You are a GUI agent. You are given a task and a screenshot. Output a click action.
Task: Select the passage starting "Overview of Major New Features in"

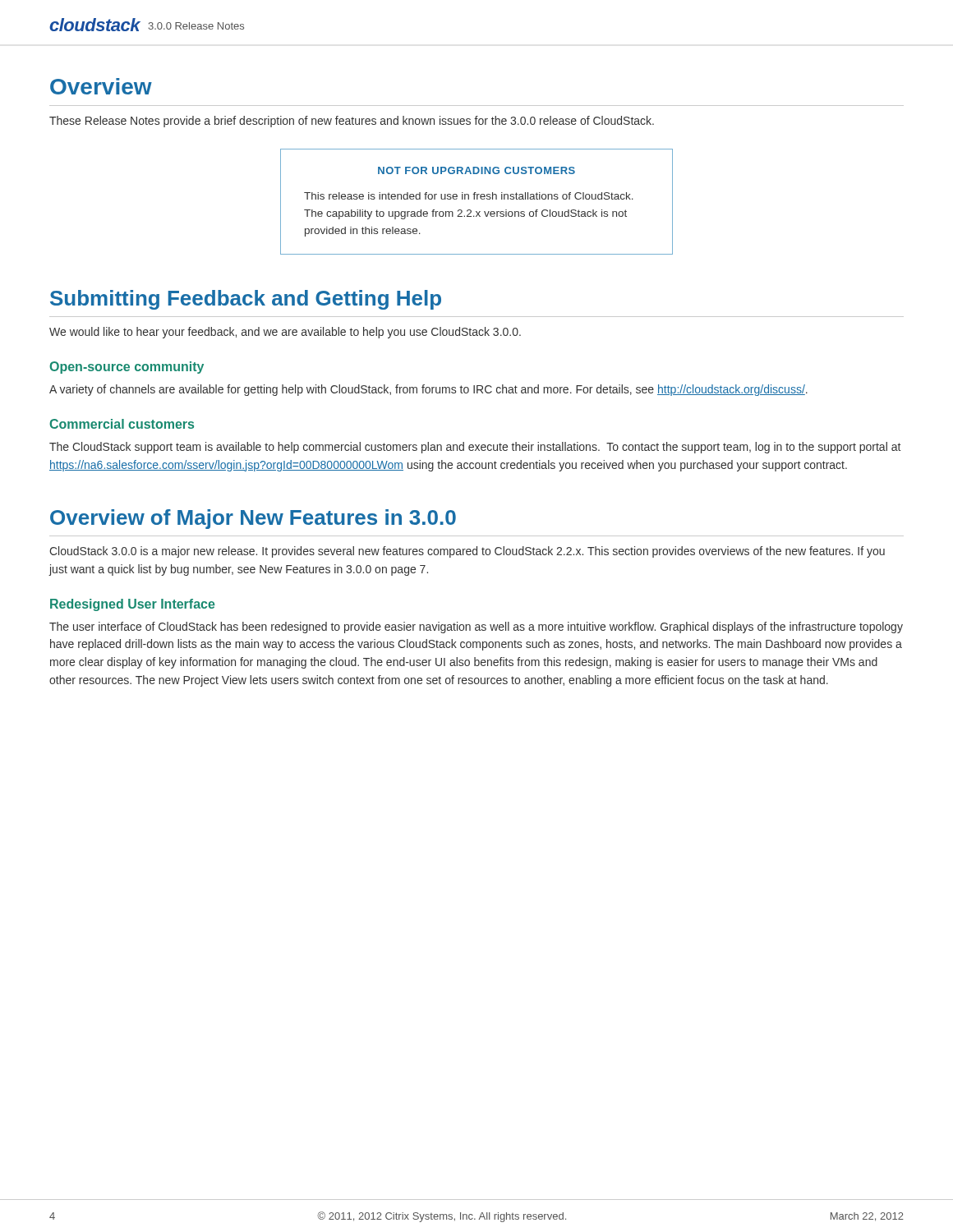[x=253, y=518]
